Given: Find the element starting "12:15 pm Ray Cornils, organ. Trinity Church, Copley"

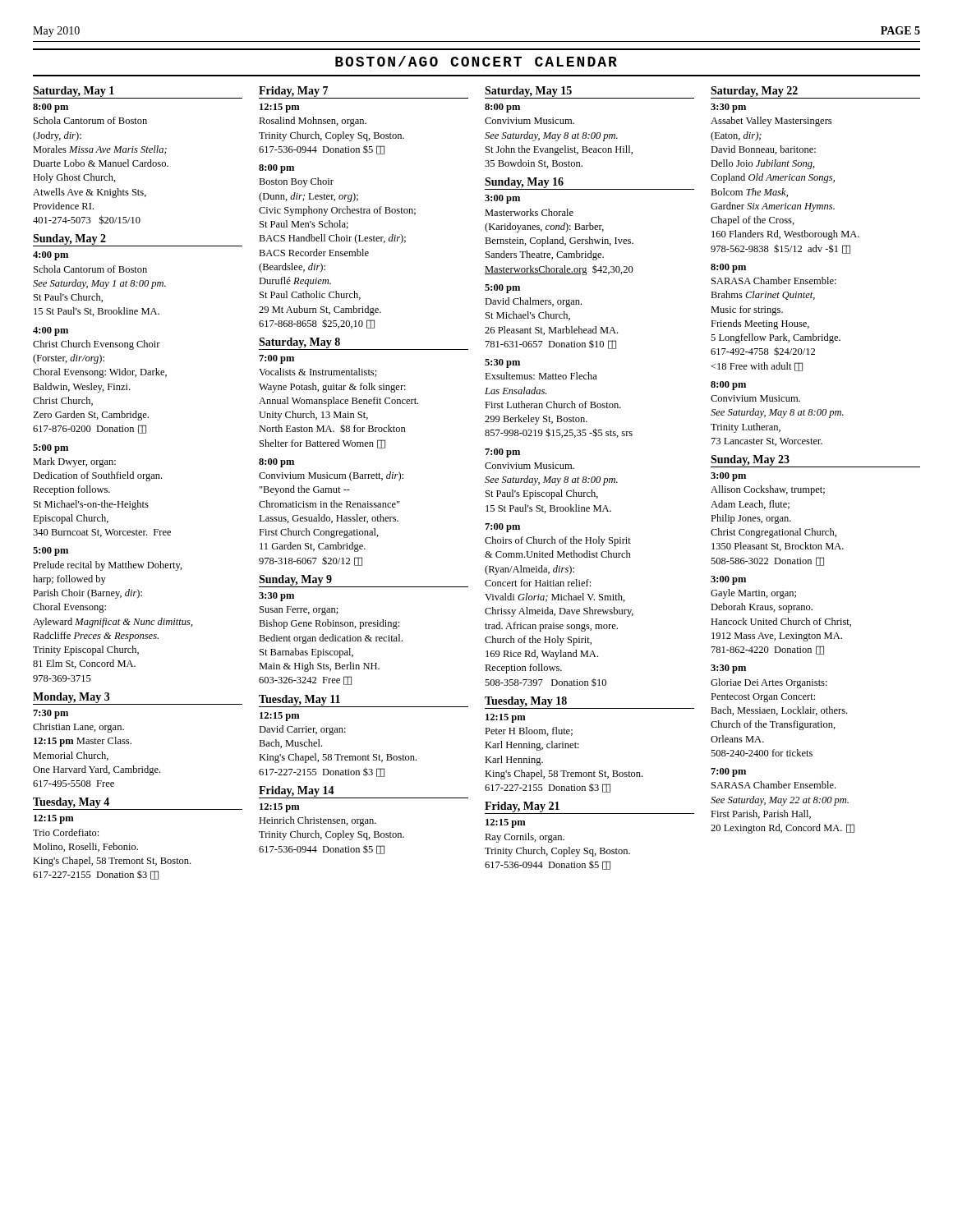Looking at the screenshot, I should (558, 844).
